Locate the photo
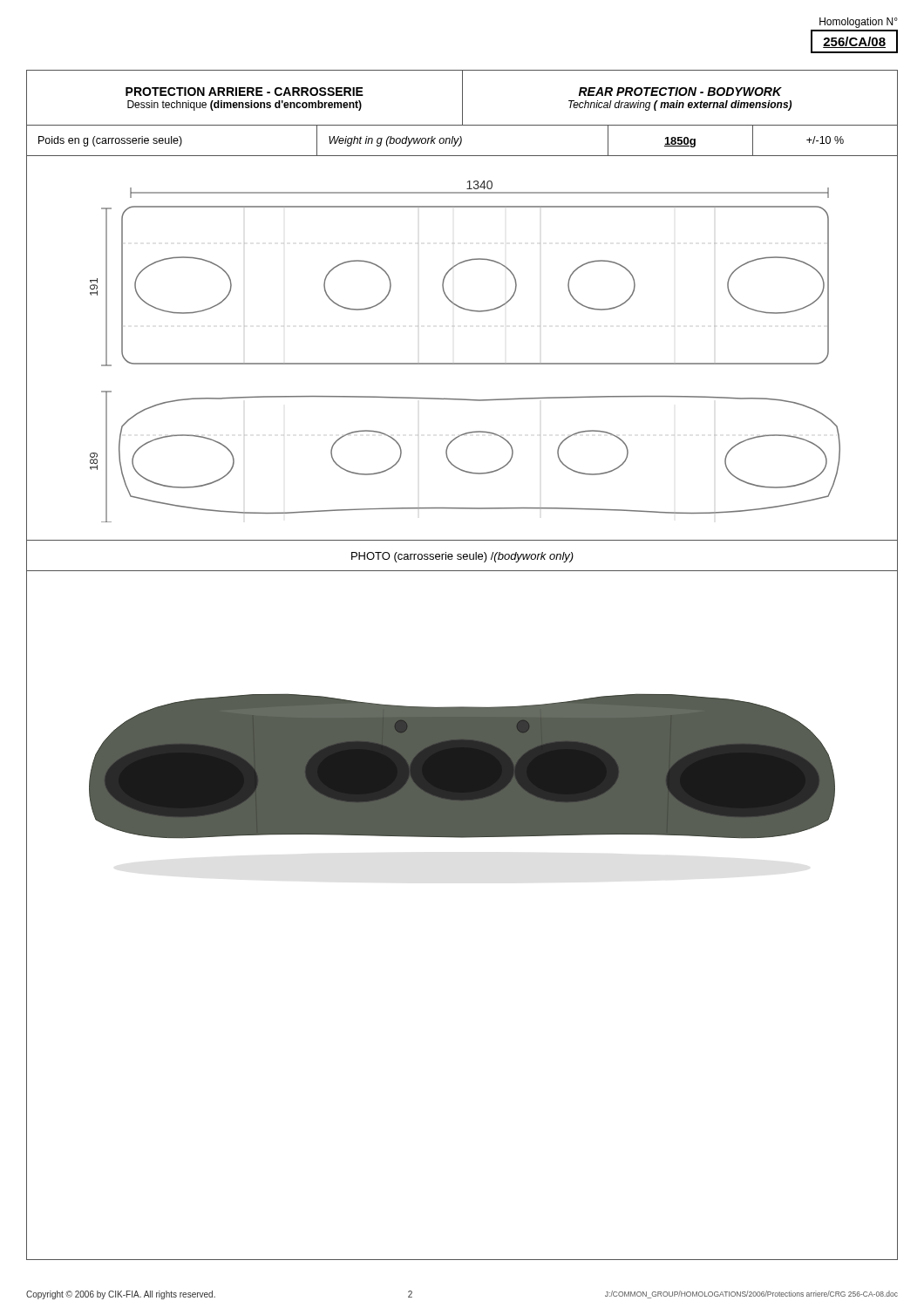The image size is (924, 1308). 462,746
